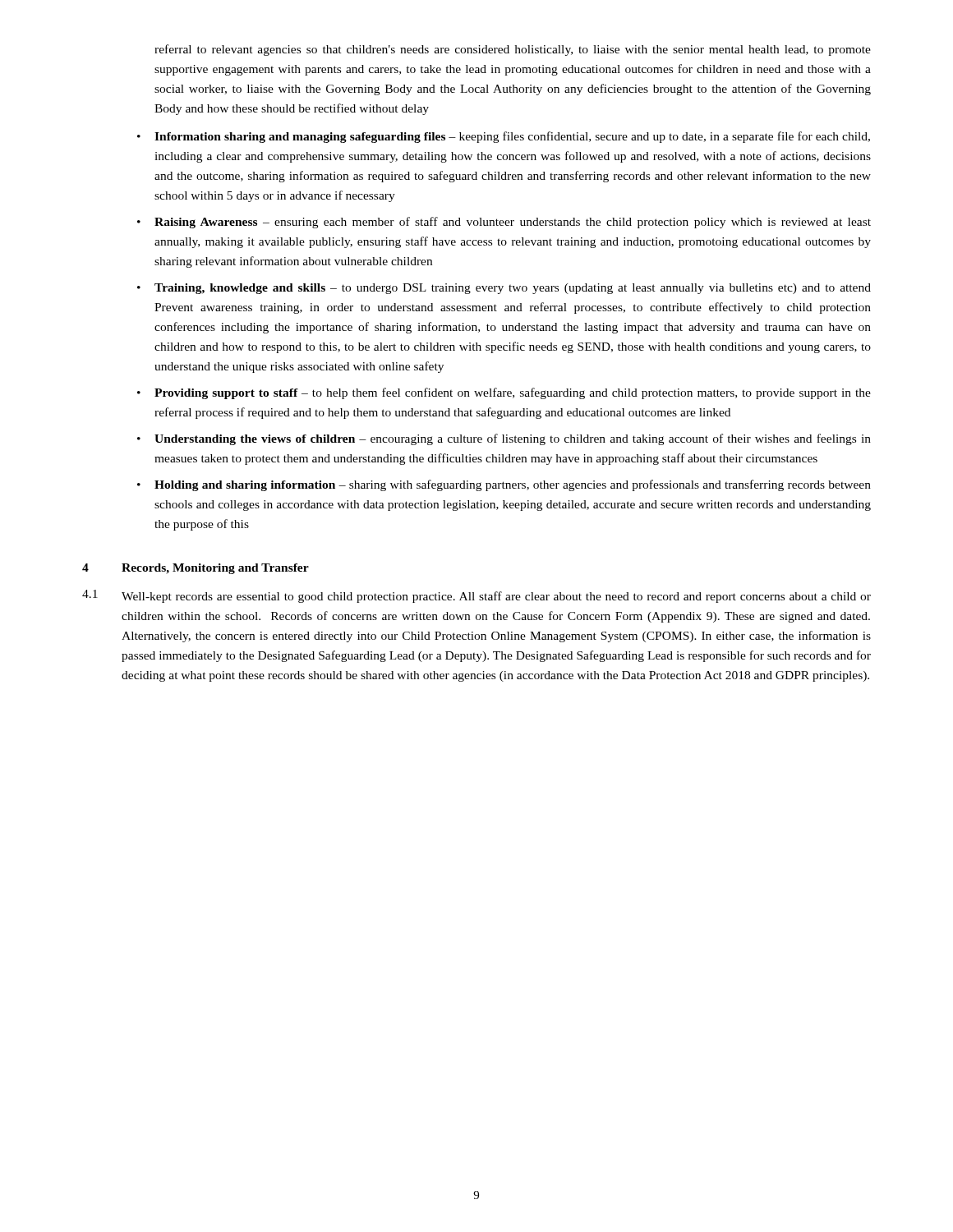Point to the block beginning "Holding and sharing information – sharing with safeguarding"

click(x=513, y=504)
